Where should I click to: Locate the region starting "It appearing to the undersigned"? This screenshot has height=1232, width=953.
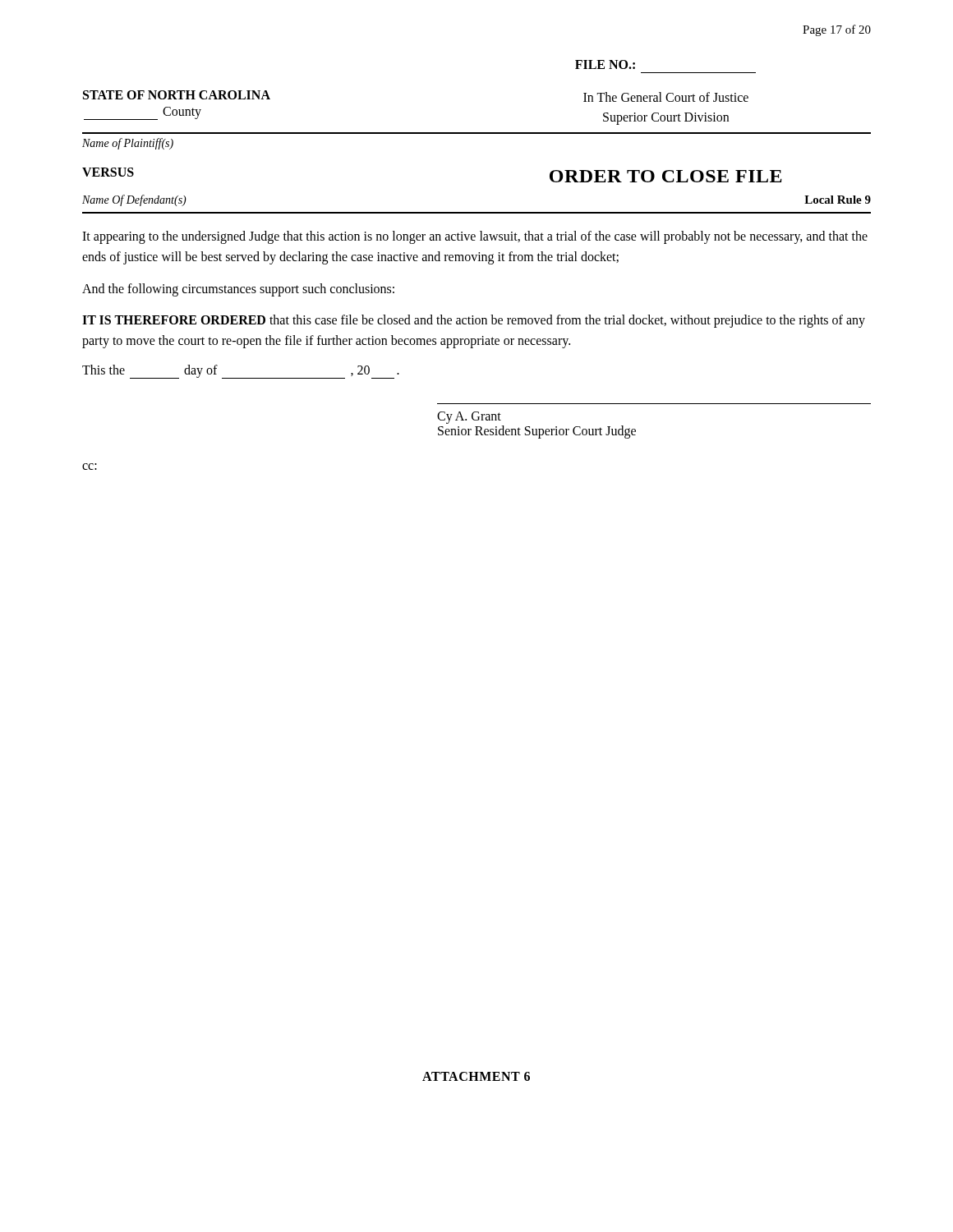475,246
